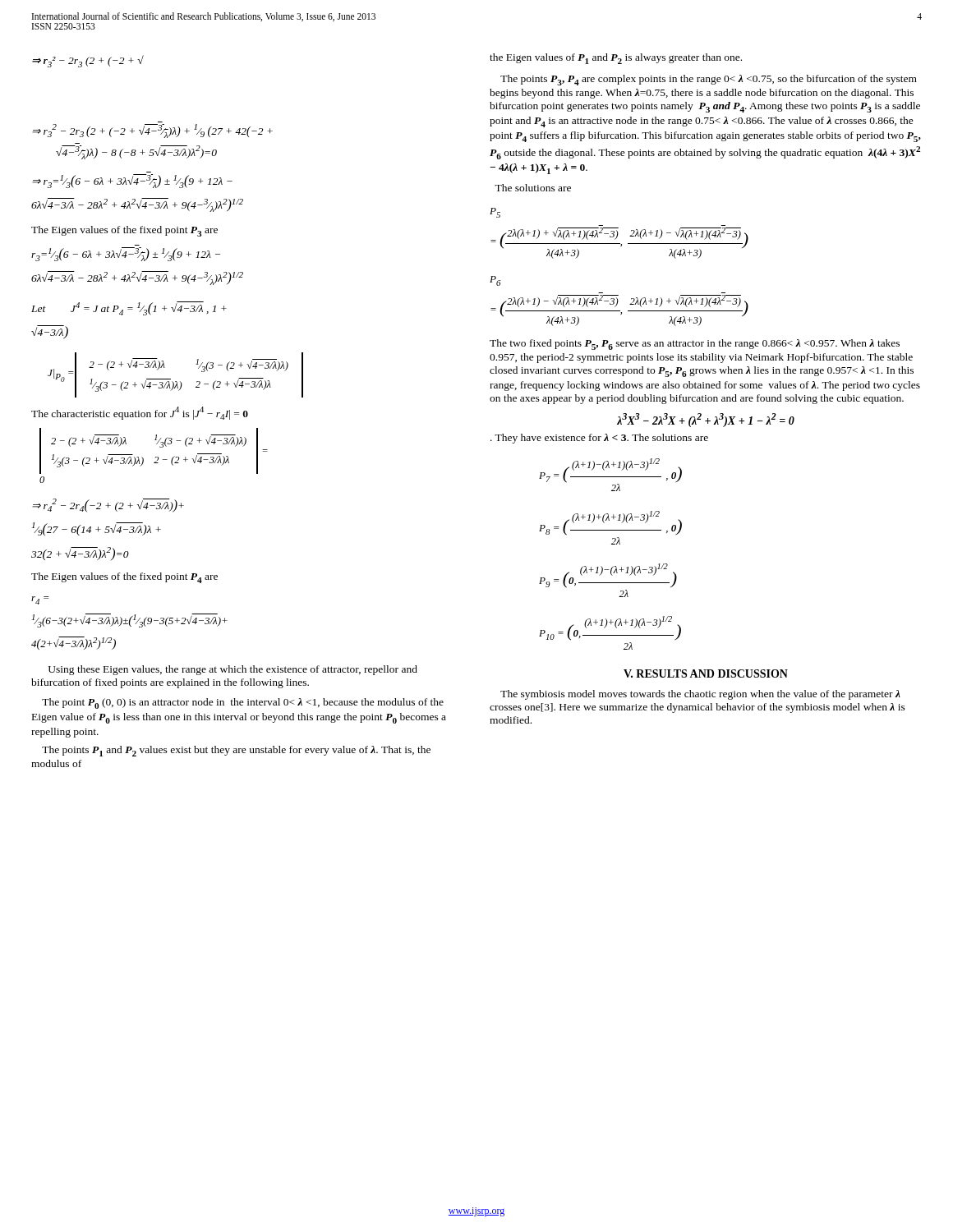Screen dimensions: 1232x953
Task: Click on the formula containing "P7 = ( (λ+1)−(λ+1)(λ−3)1/2 2λ"
Action: pos(611,476)
